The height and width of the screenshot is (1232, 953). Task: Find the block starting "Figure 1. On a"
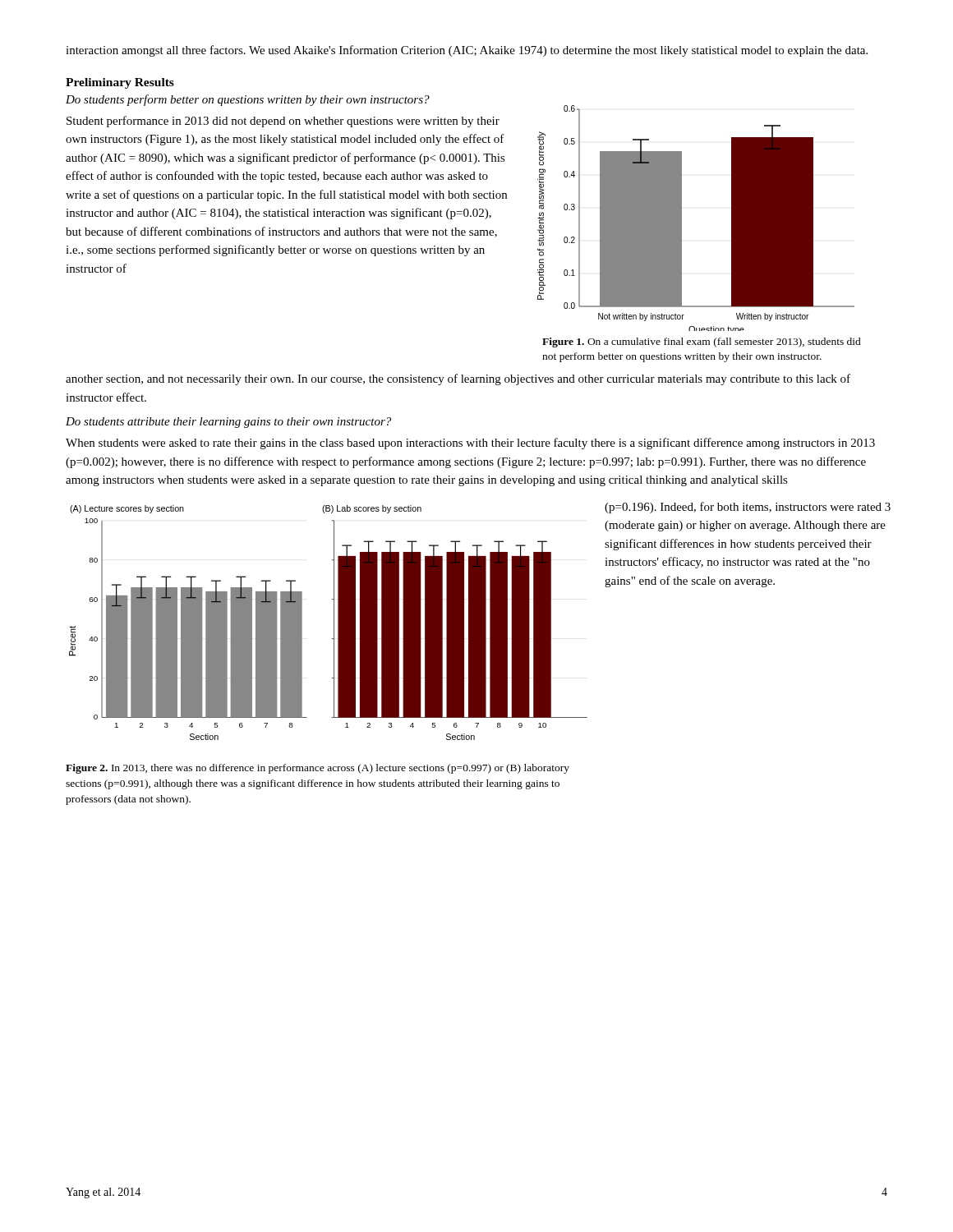click(702, 349)
